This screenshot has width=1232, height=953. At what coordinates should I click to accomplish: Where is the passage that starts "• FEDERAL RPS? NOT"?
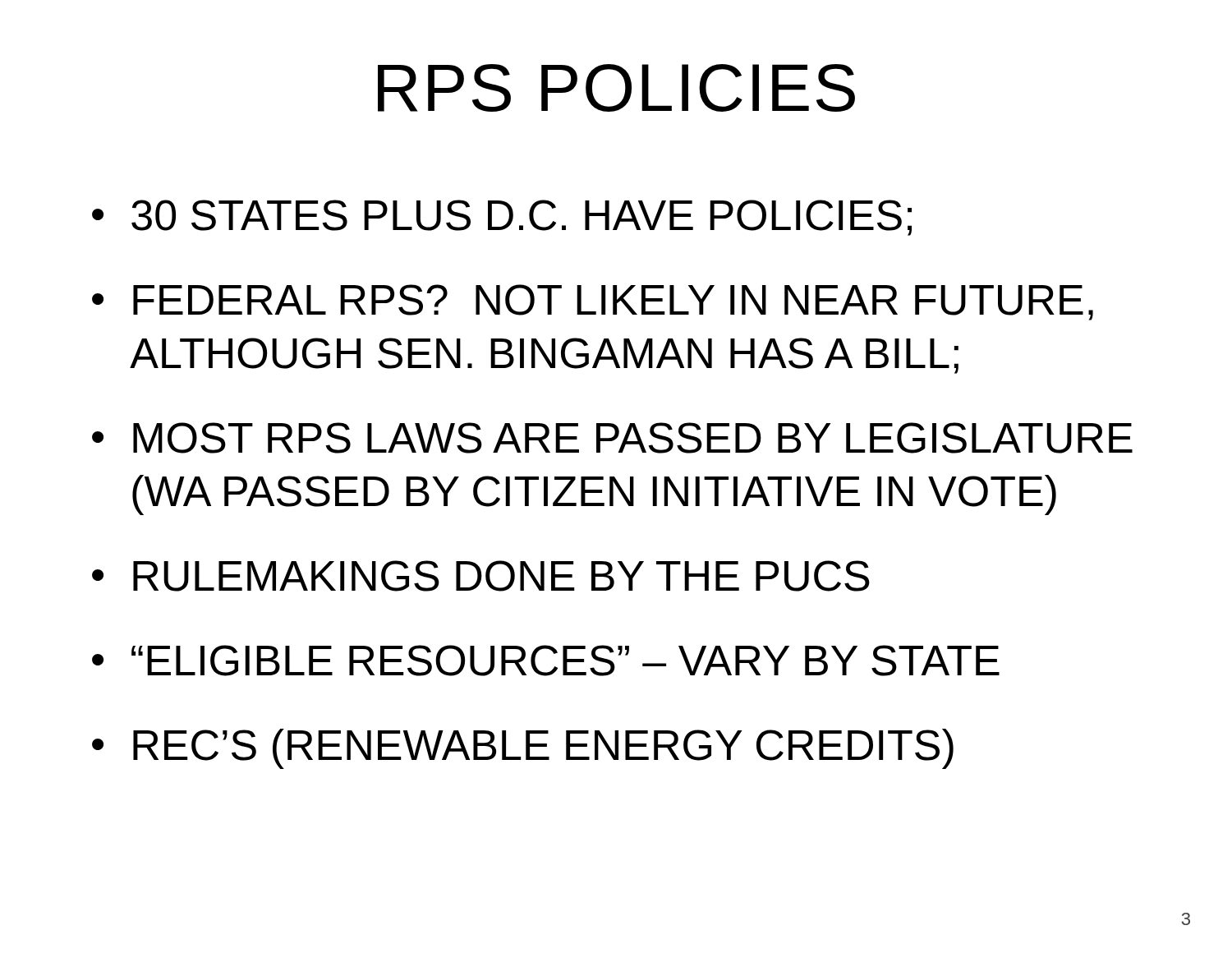coord(594,327)
